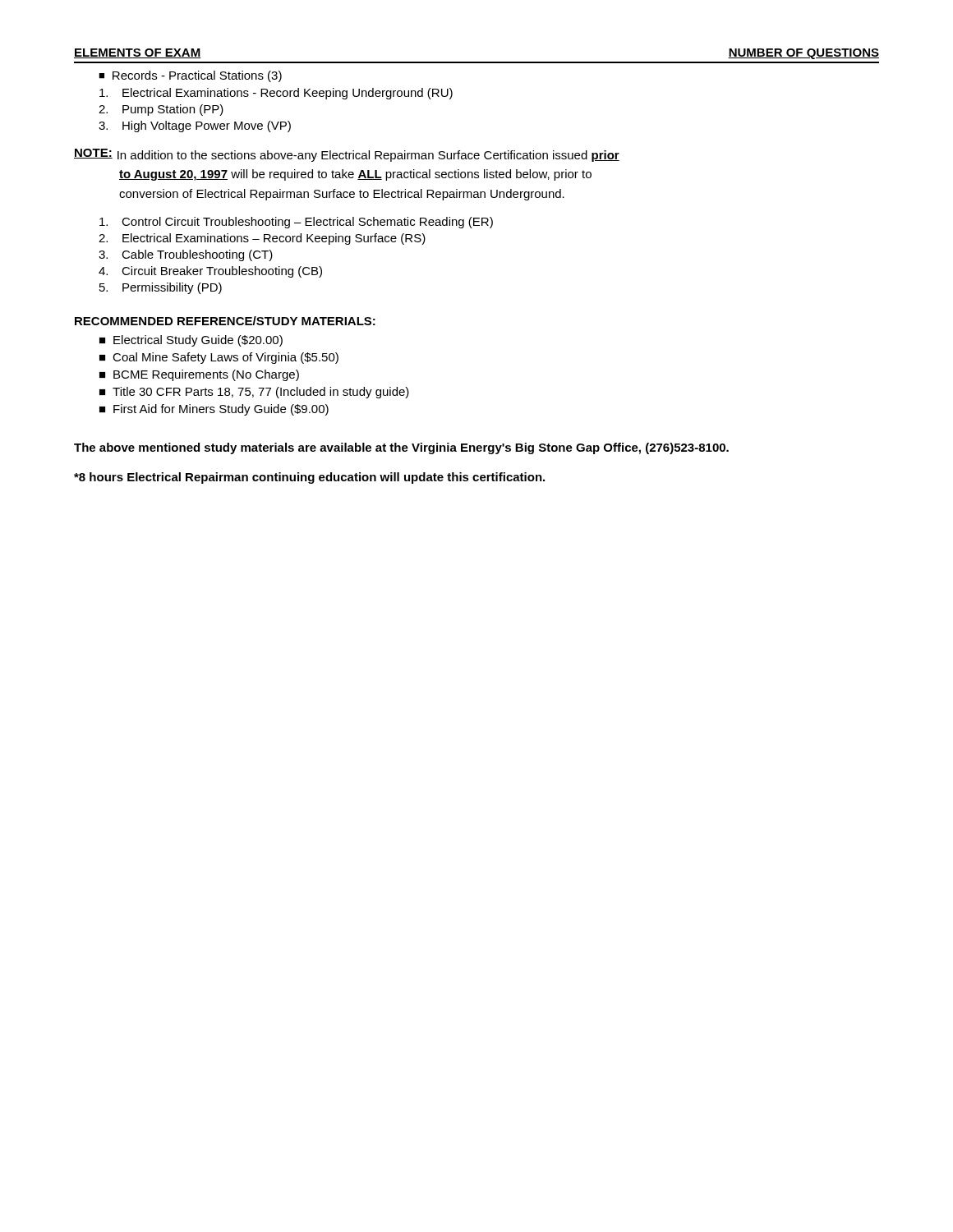
Task: Click on the text block starting "RECOMMENDED REFERENCE/STUDY MATERIALS:"
Action: [225, 321]
